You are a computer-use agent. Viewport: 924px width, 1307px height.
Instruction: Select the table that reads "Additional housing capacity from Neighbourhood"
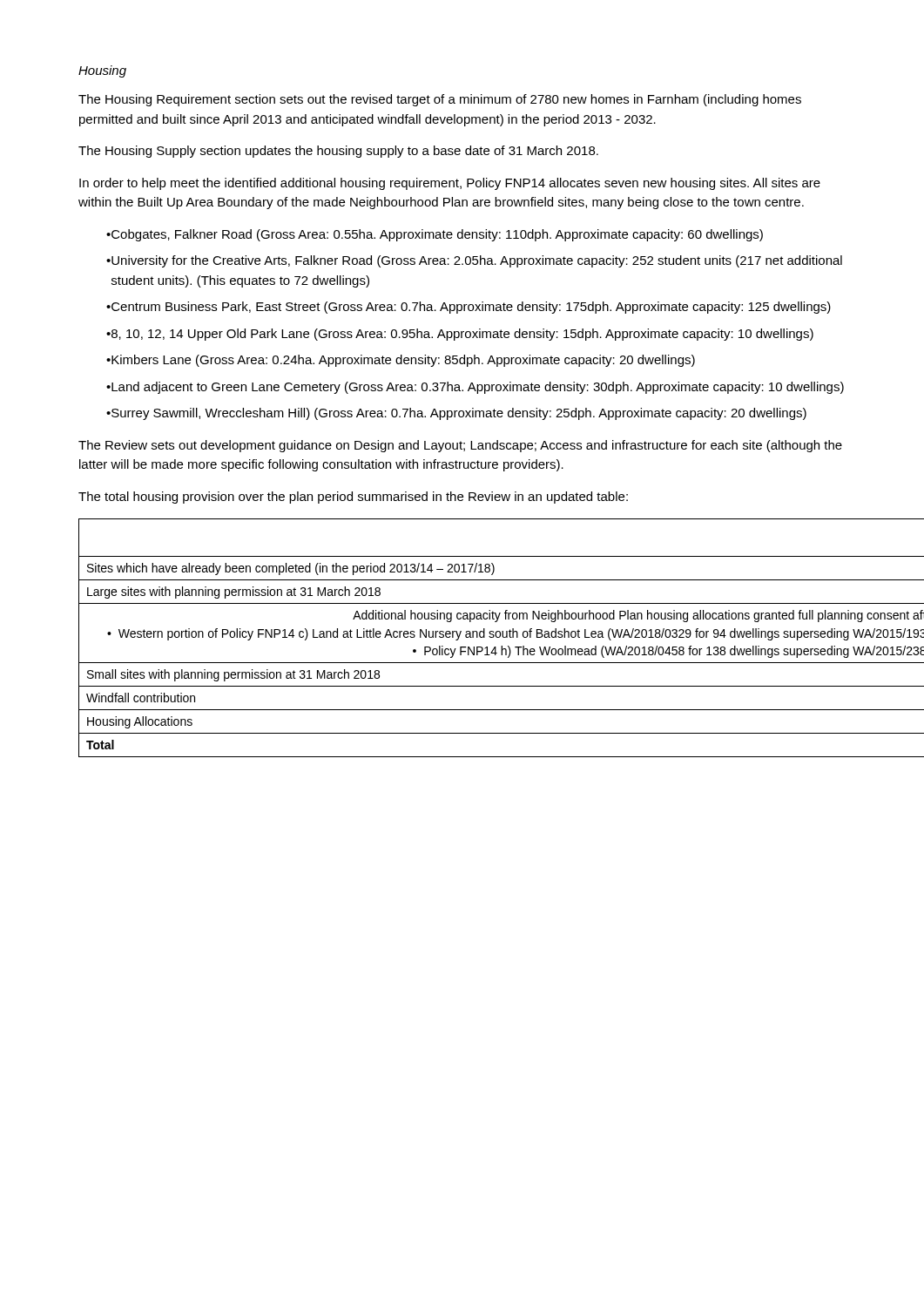tap(462, 638)
